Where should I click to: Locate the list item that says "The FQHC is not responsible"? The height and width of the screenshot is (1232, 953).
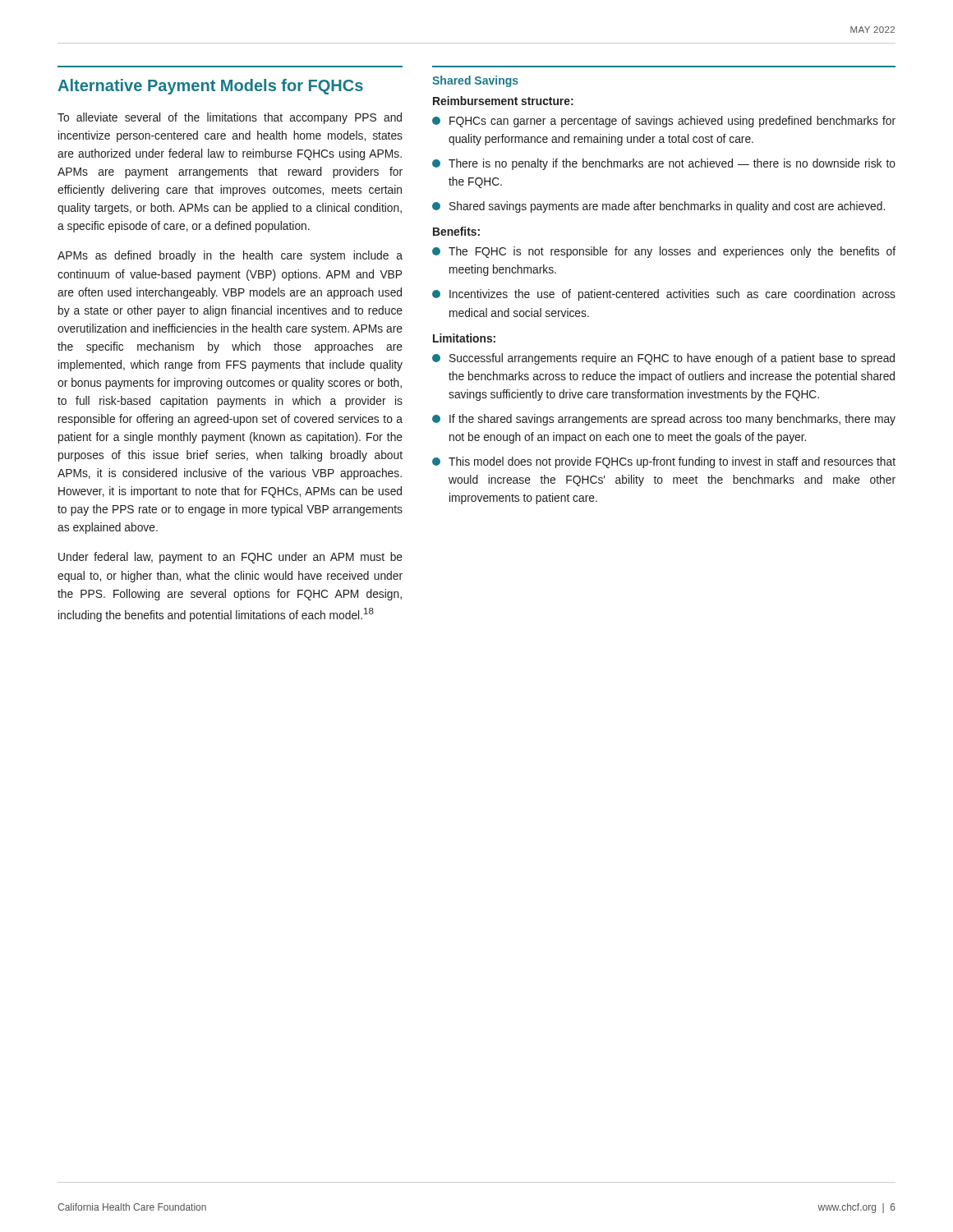(664, 261)
